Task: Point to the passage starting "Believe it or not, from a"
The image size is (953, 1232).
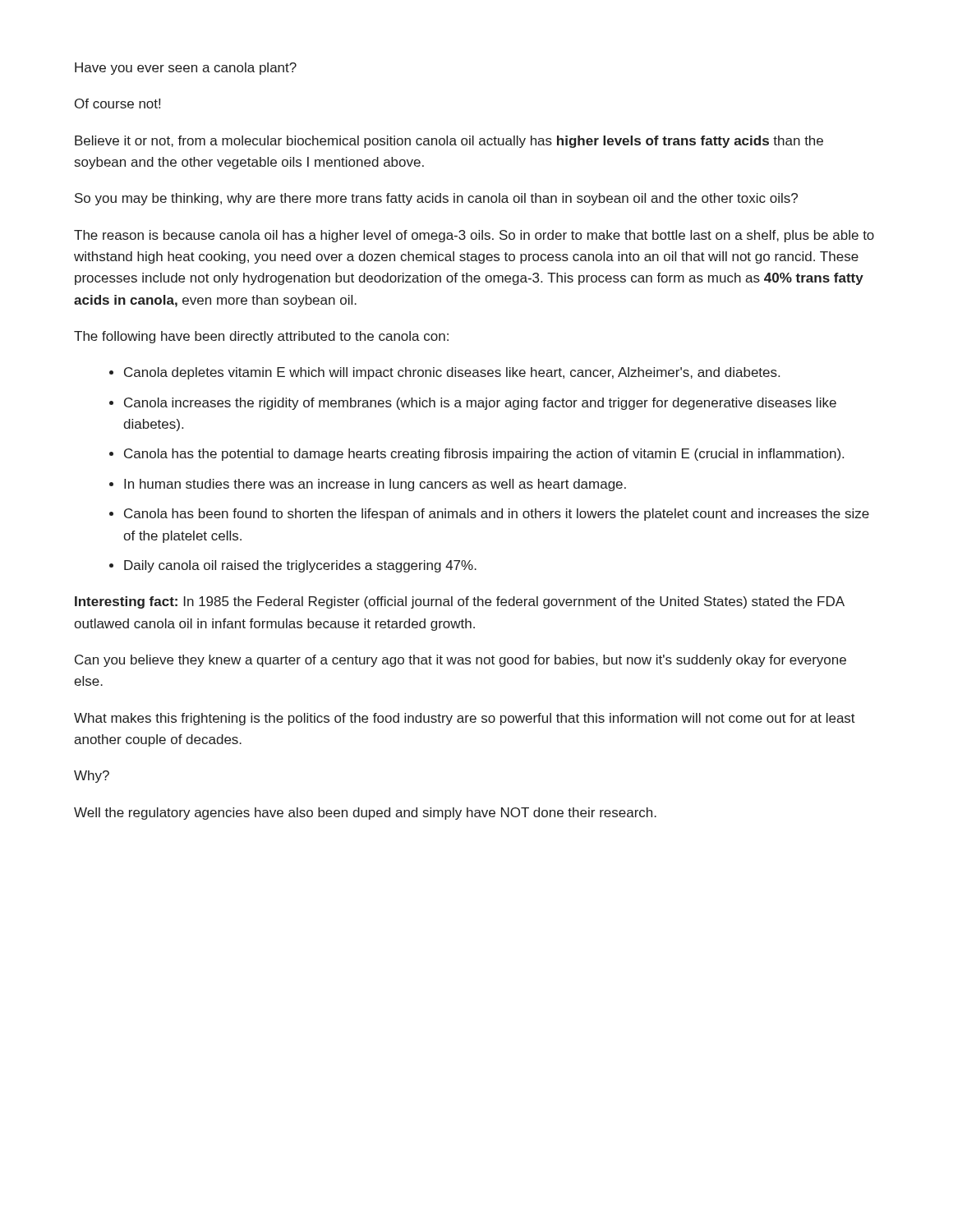Action: point(449,151)
